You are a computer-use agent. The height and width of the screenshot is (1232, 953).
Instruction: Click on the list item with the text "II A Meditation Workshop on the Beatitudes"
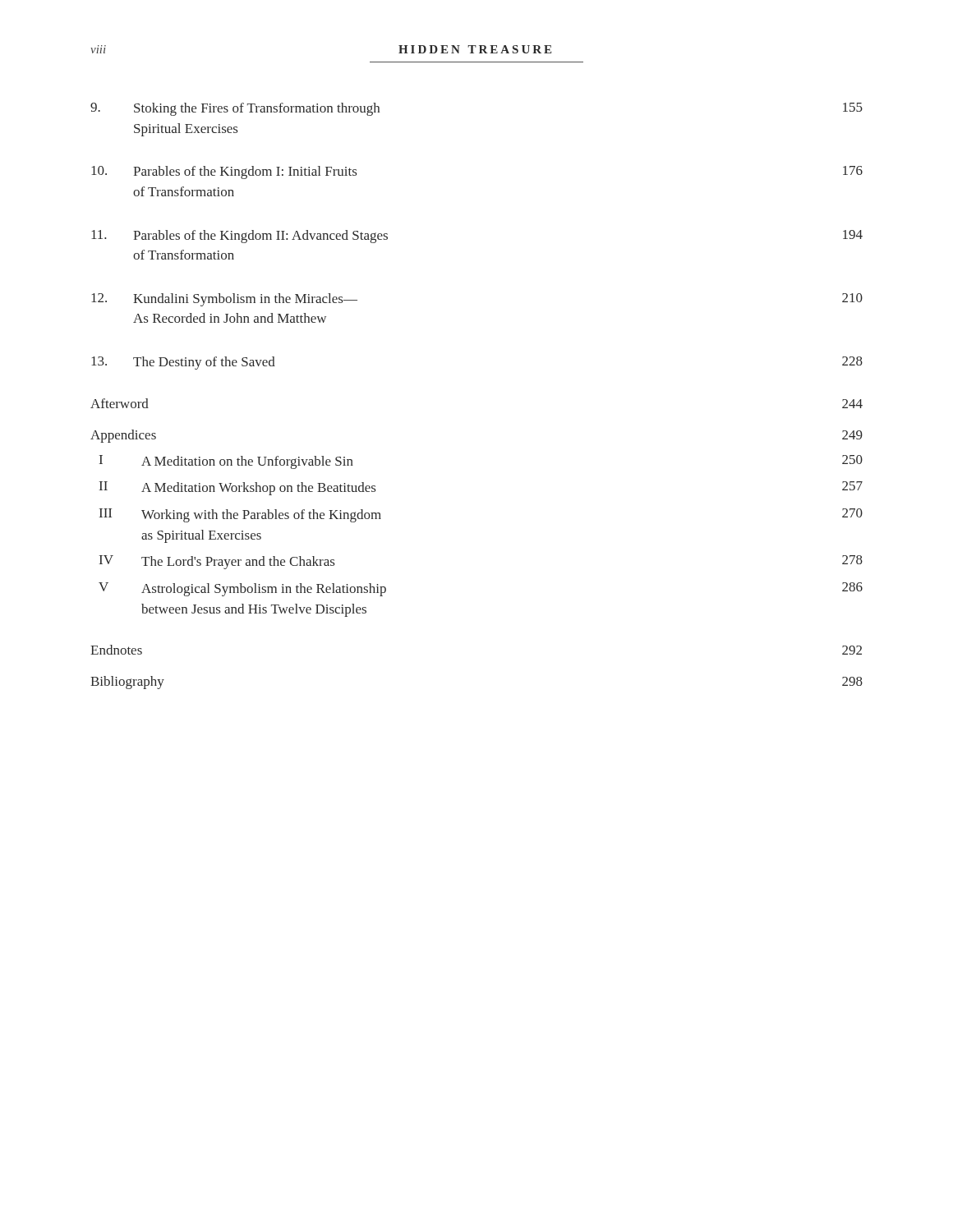click(x=268, y=488)
